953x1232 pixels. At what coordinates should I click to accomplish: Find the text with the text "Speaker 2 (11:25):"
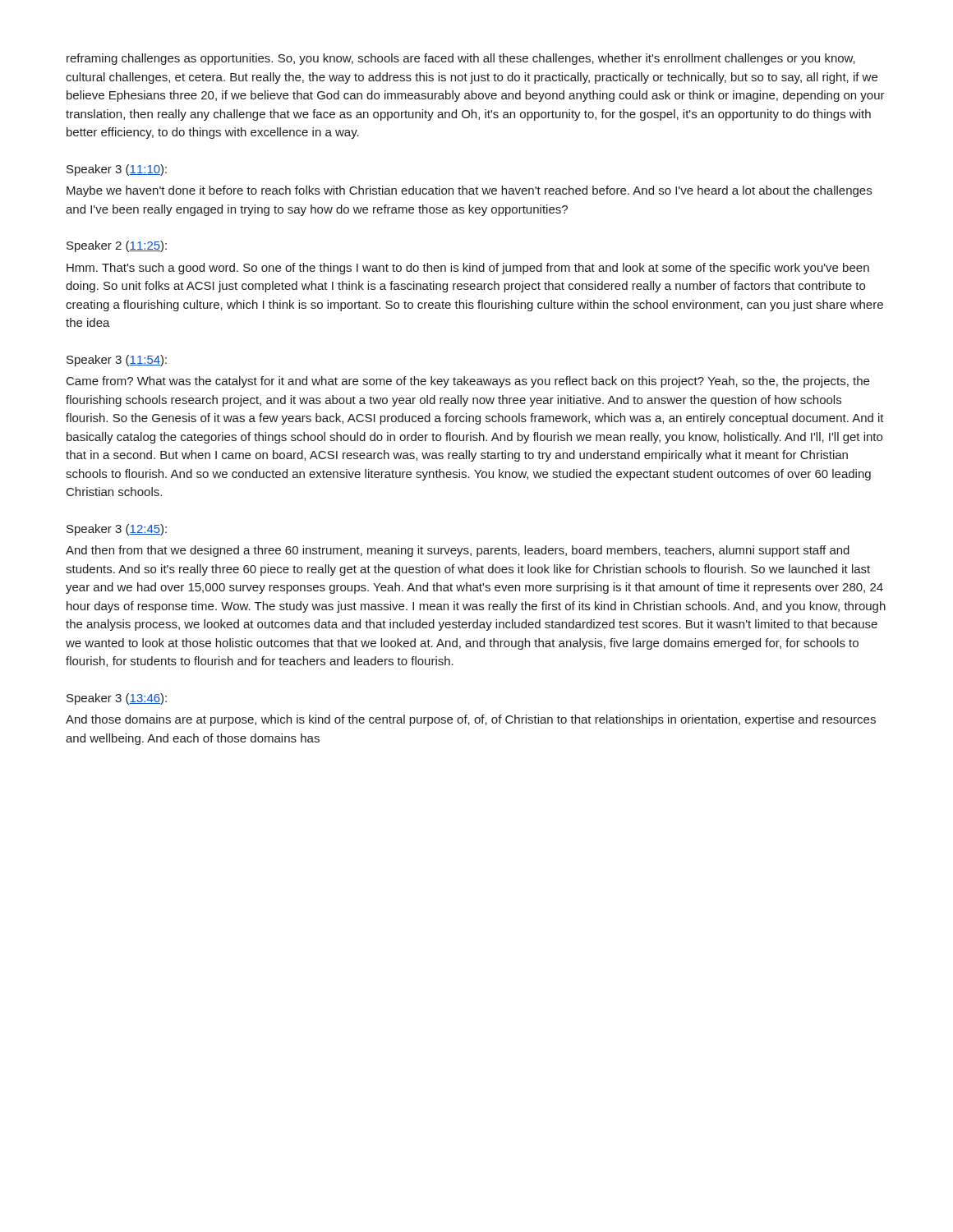click(x=117, y=245)
